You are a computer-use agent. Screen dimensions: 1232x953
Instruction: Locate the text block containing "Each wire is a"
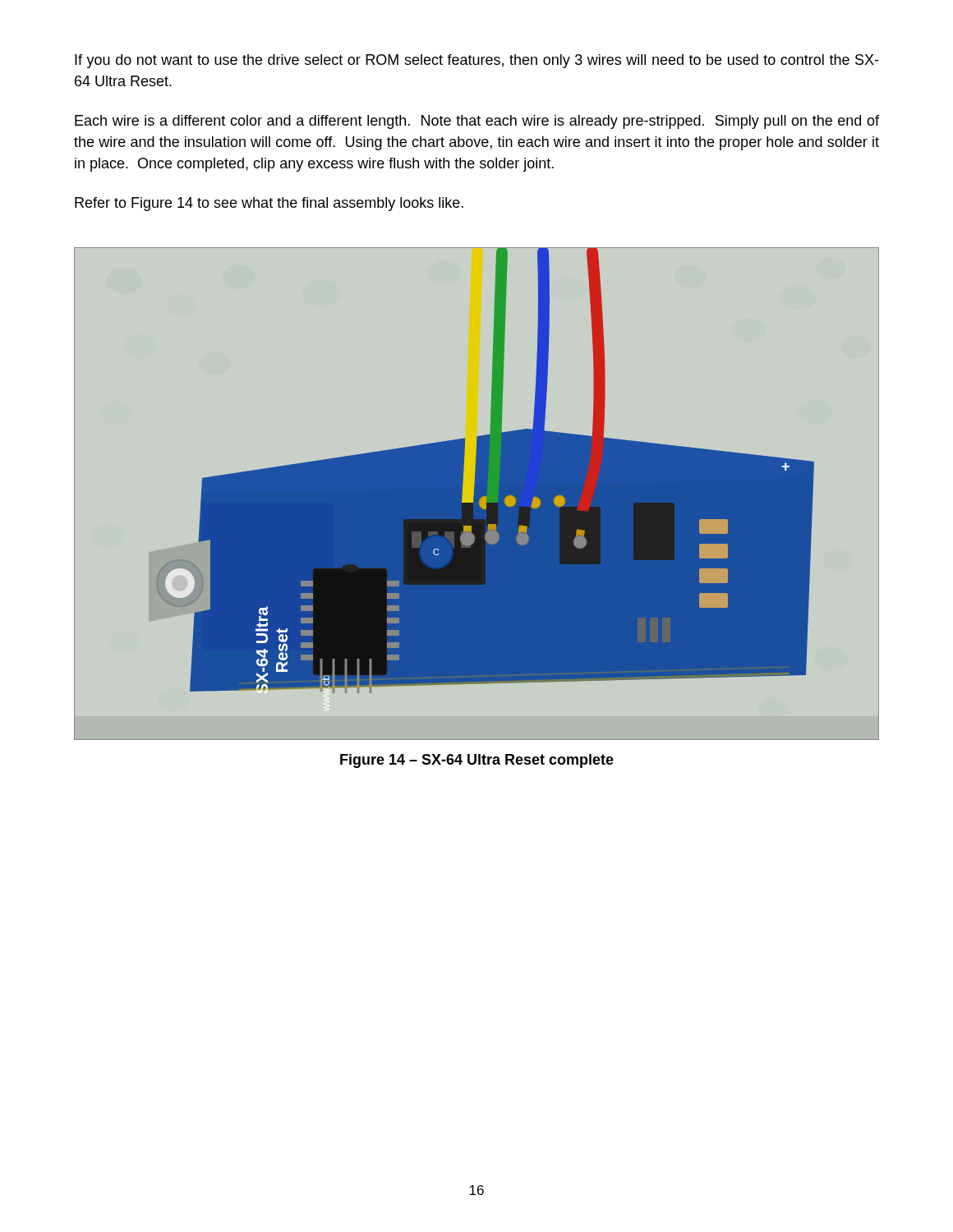(476, 142)
